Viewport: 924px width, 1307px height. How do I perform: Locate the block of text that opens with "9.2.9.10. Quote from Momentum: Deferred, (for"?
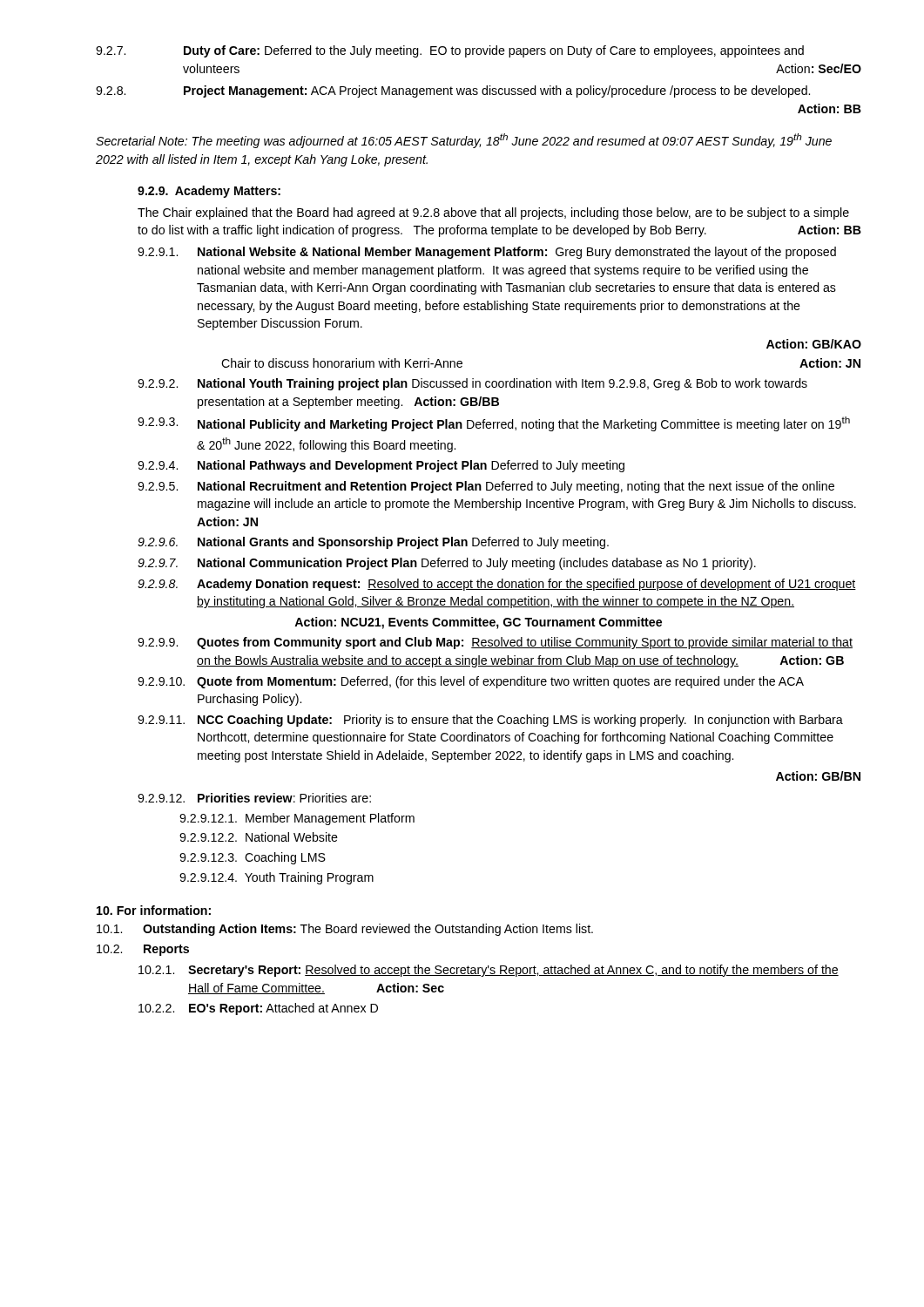pos(499,690)
